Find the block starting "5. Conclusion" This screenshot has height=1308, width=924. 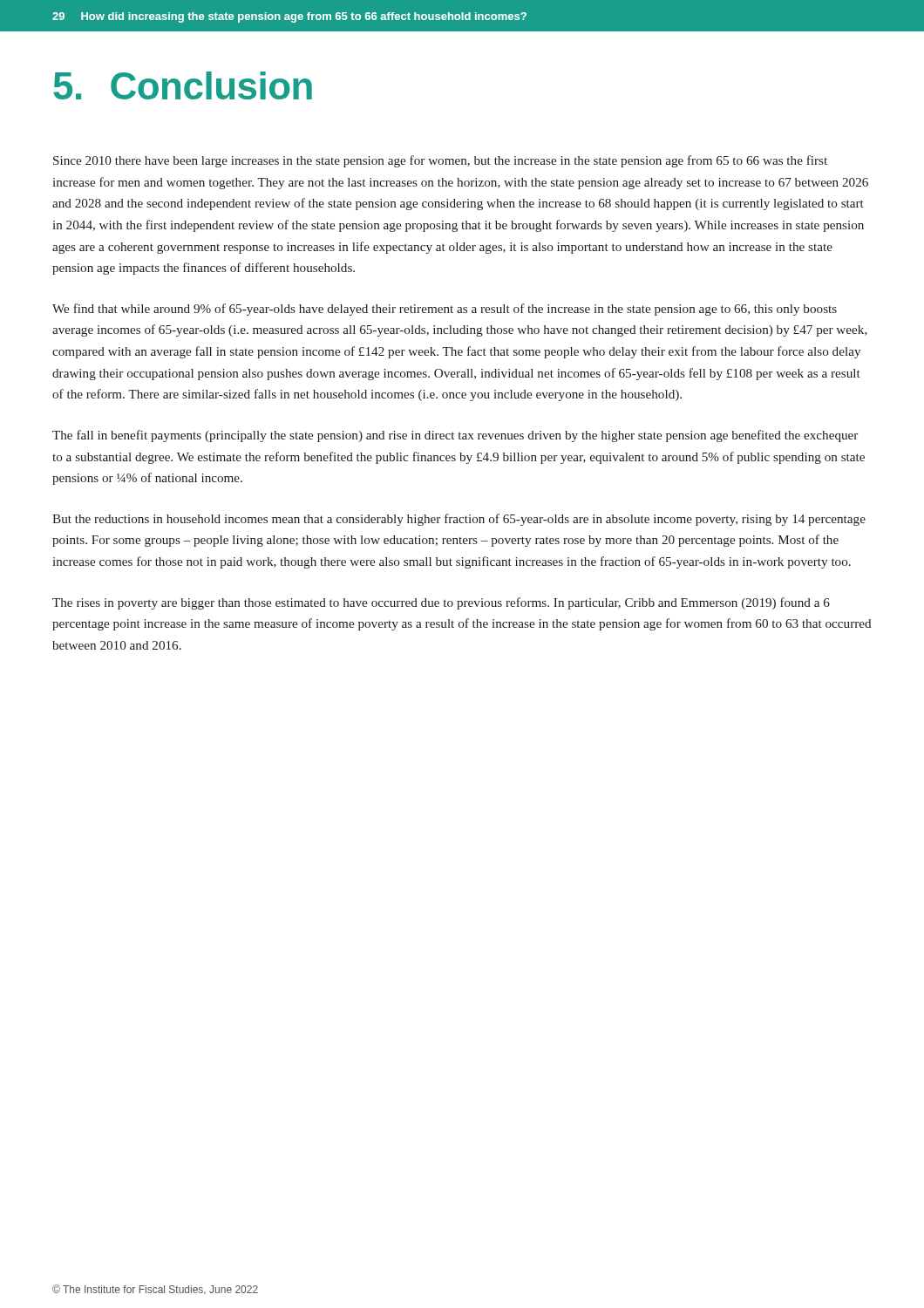pos(183,86)
